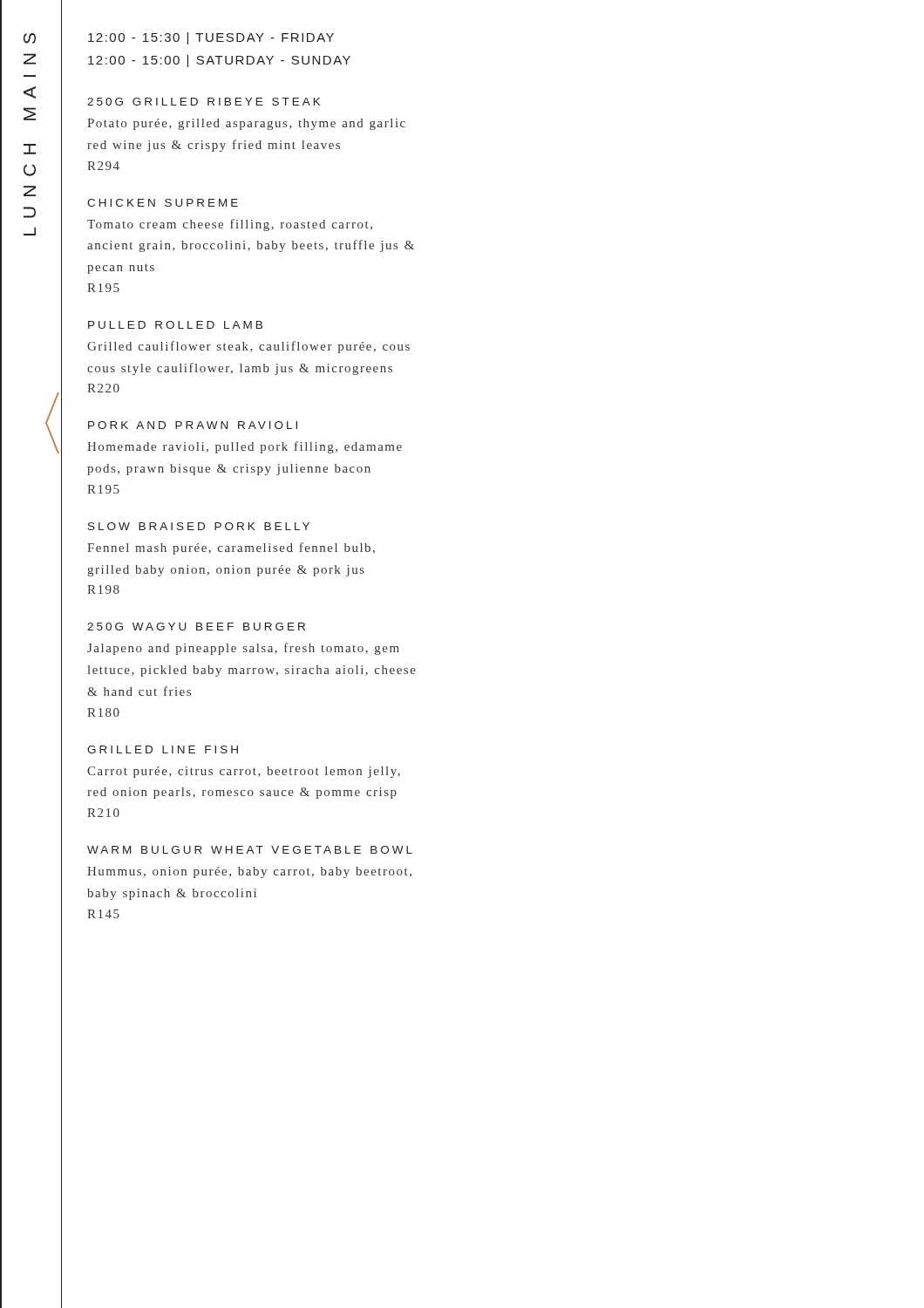Point to the block beginning "Potato purée, grilled asparagus, thyme and garlicred"
This screenshot has height=1308, width=924.
pos(247,134)
